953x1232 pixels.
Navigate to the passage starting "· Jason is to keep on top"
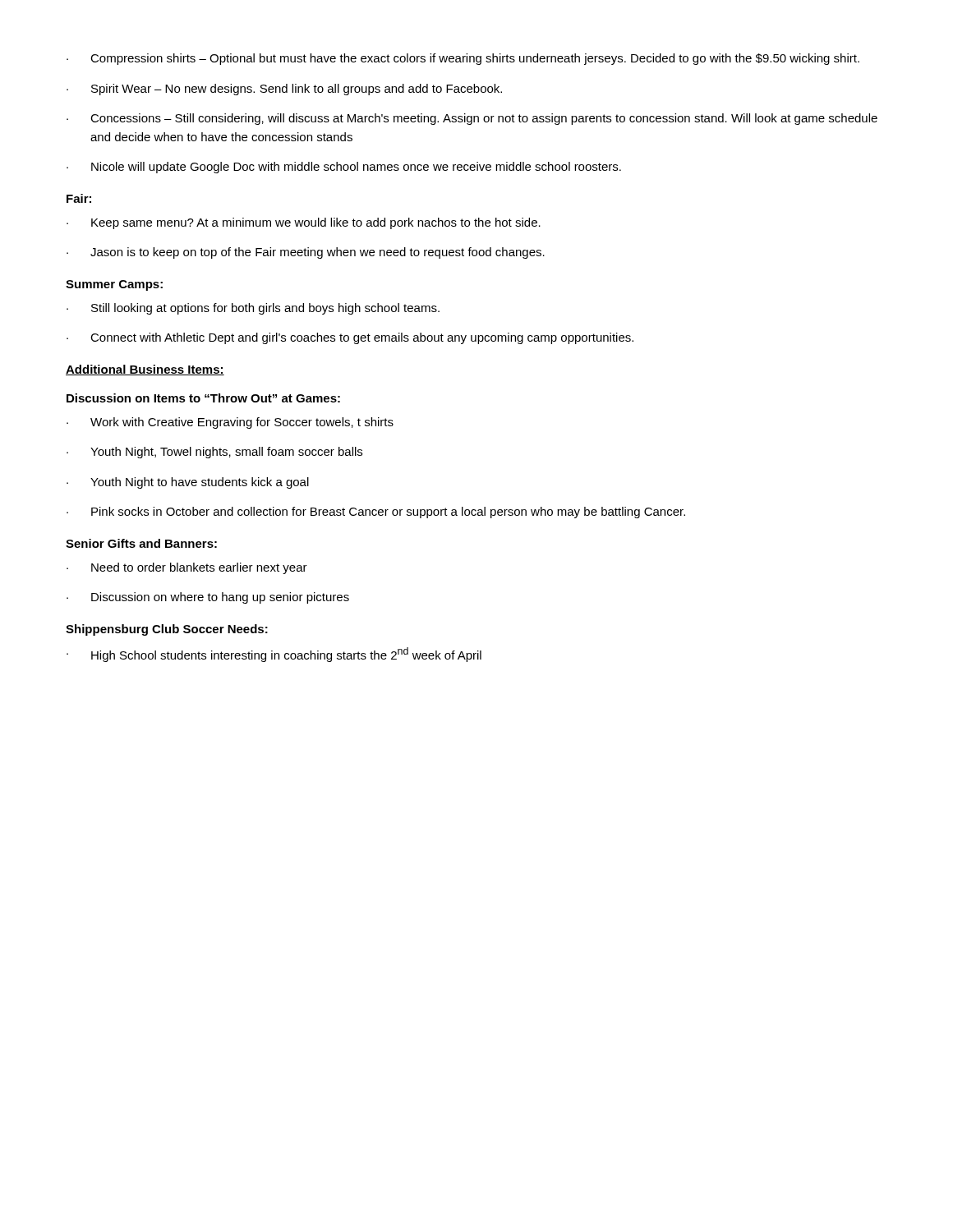pos(476,252)
